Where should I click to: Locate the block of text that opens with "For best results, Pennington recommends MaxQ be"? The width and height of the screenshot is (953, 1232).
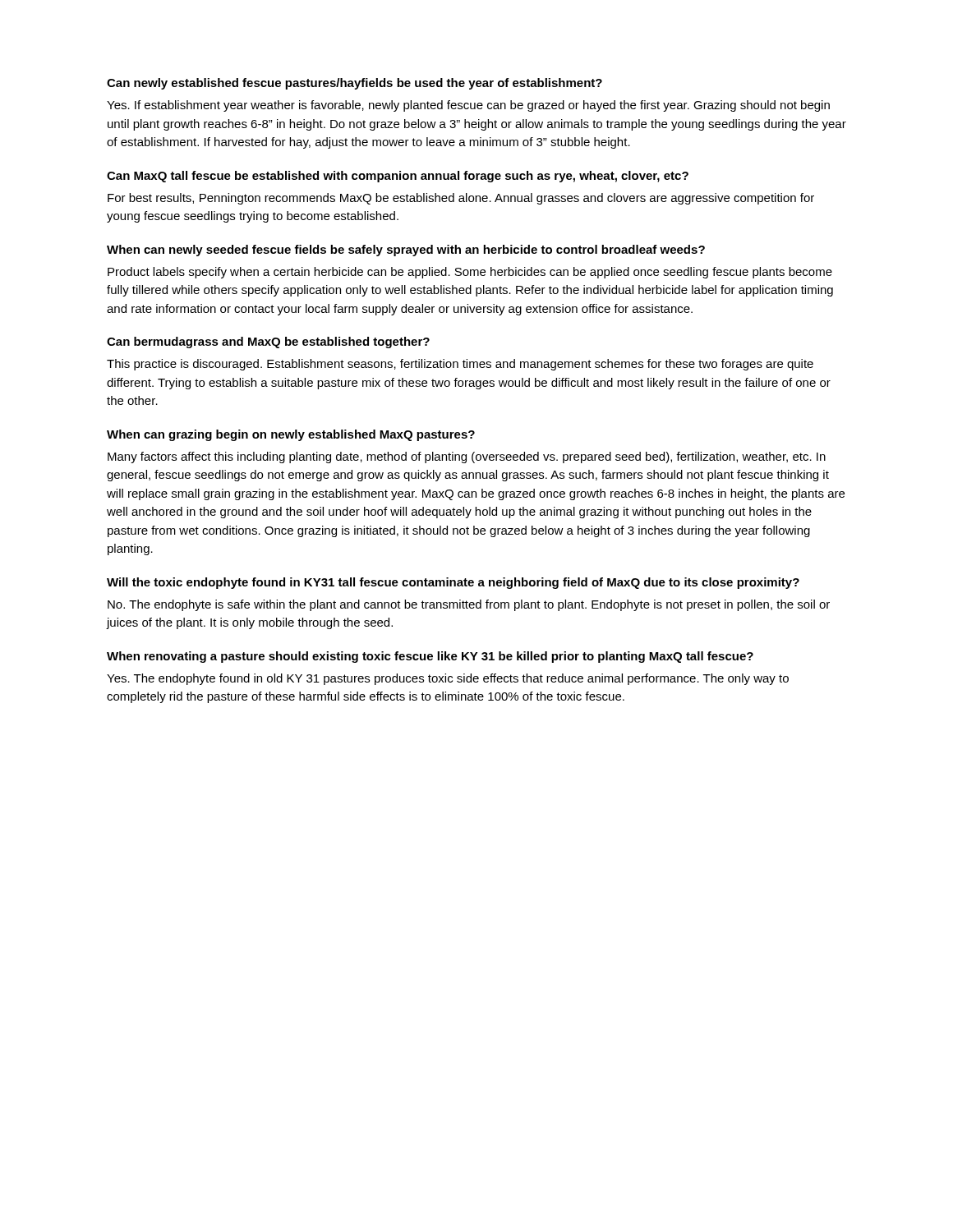(x=461, y=206)
